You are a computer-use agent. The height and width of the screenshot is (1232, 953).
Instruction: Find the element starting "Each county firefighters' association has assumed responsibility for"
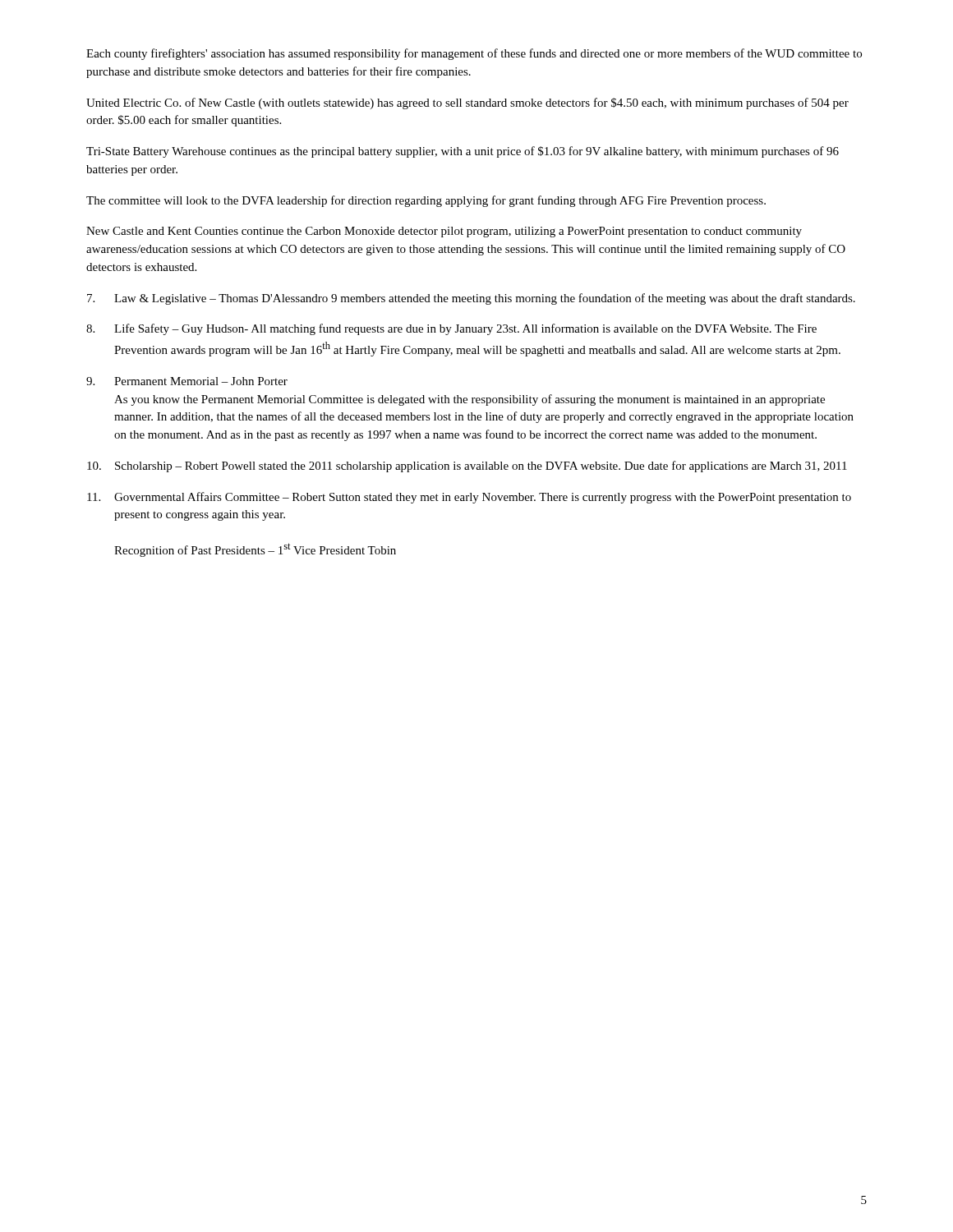click(x=474, y=62)
